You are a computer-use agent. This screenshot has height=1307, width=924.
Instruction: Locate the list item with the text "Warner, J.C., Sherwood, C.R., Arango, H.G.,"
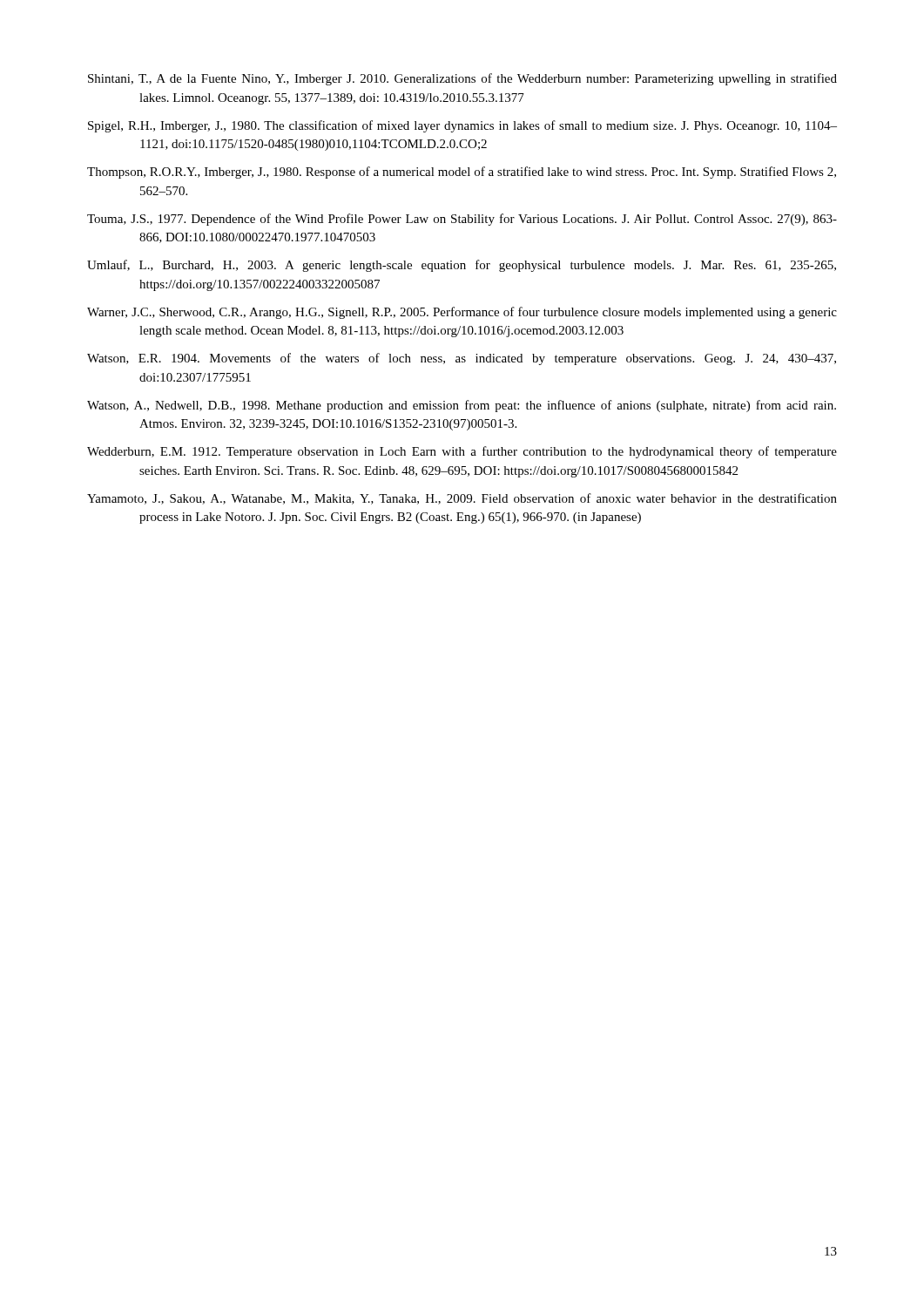click(462, 321)
